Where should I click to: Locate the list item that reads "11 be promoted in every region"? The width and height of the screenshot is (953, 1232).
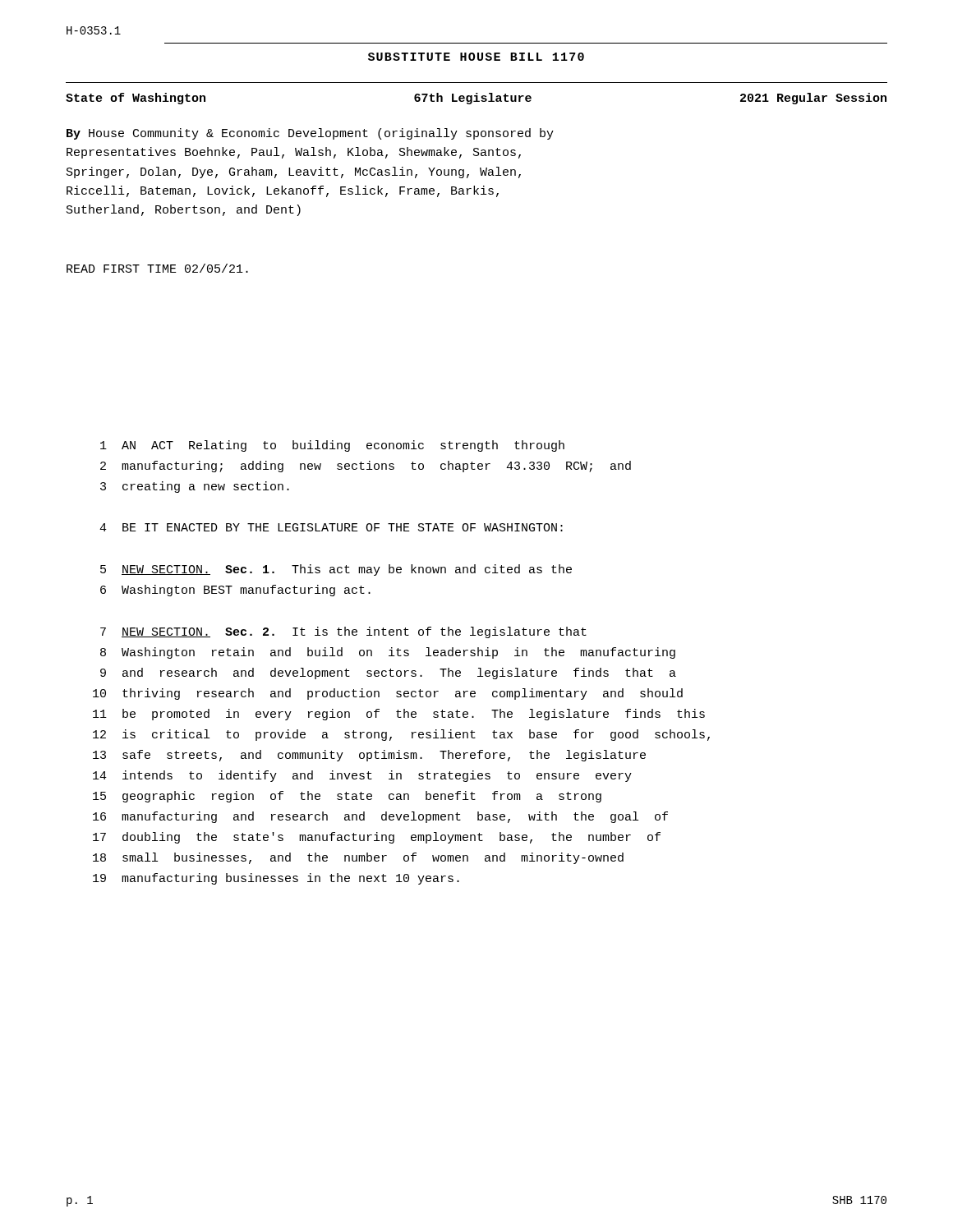pos(386,715)
